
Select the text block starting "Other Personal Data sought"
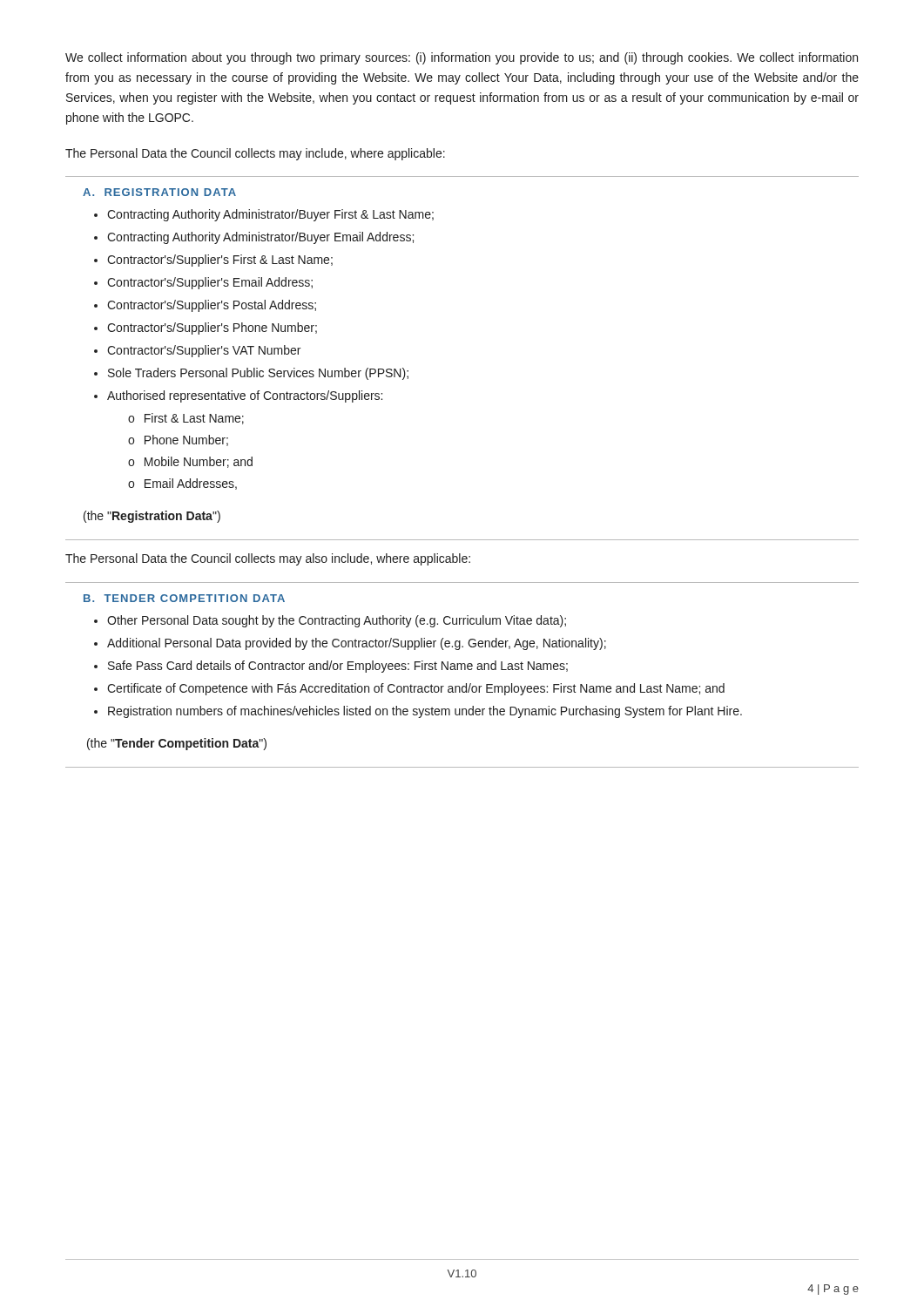point(337,620)
